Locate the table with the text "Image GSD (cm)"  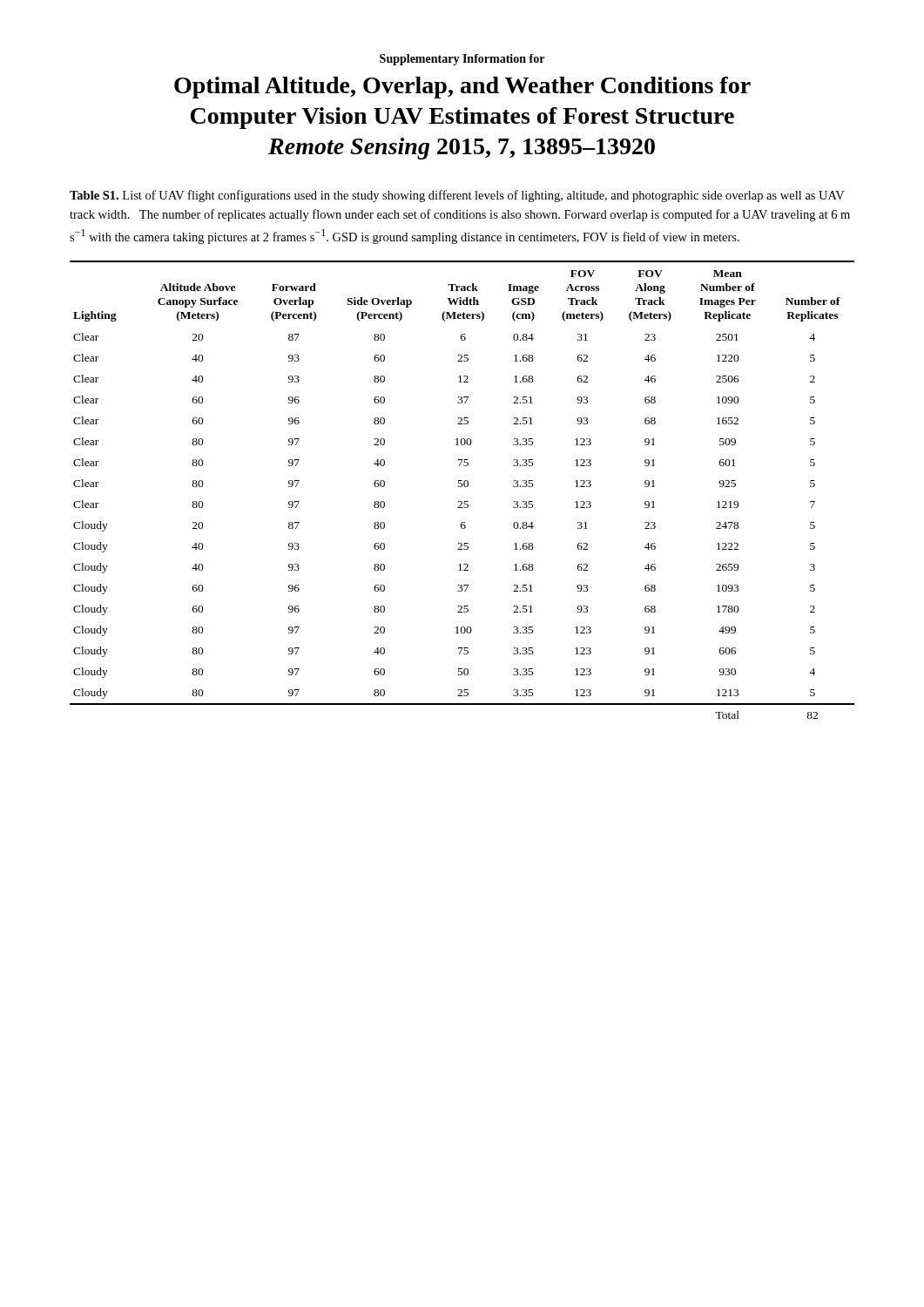click(462, 493)
